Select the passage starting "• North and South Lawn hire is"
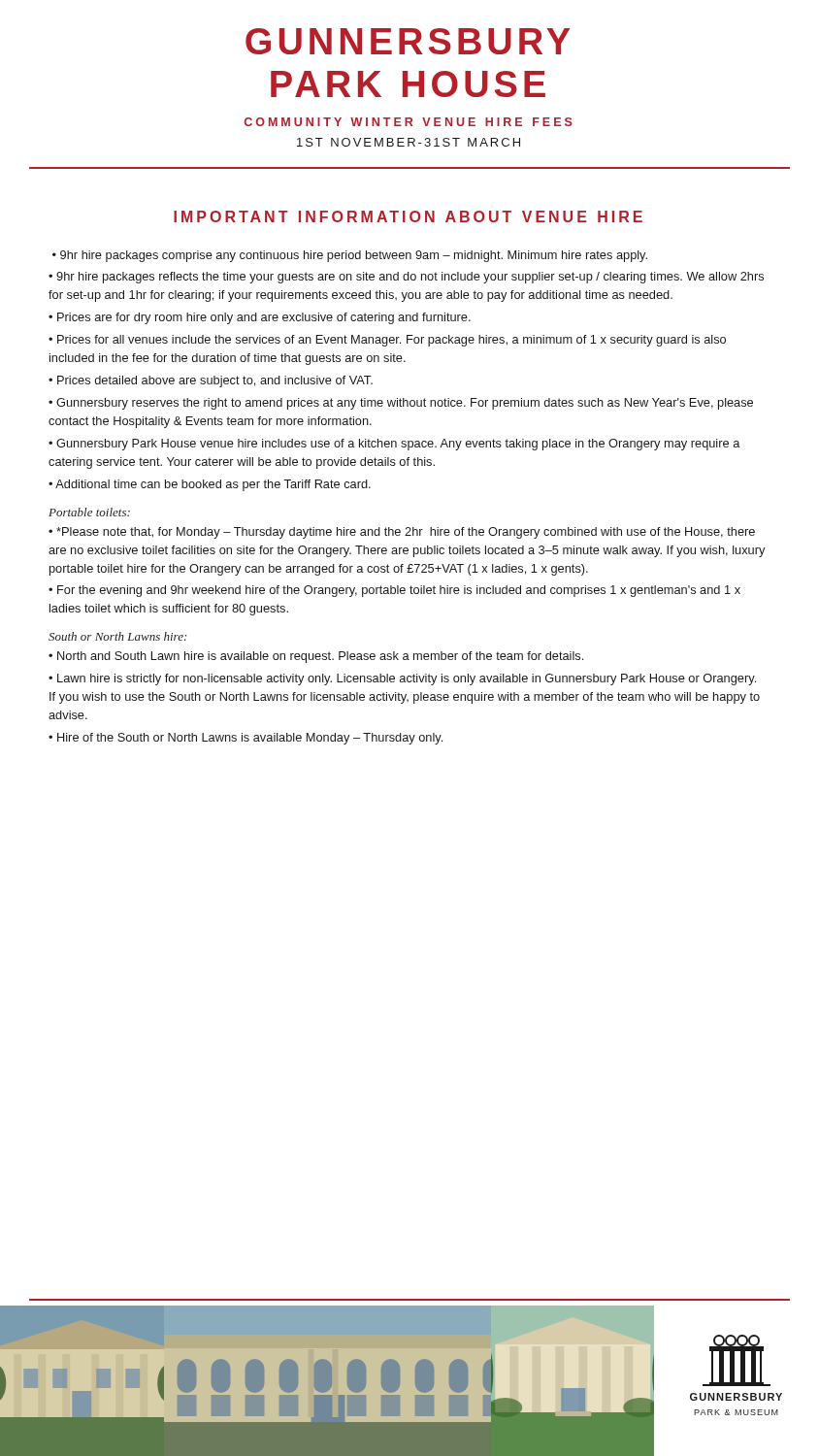The image size is (819, 1456). (x=410, y=657)
